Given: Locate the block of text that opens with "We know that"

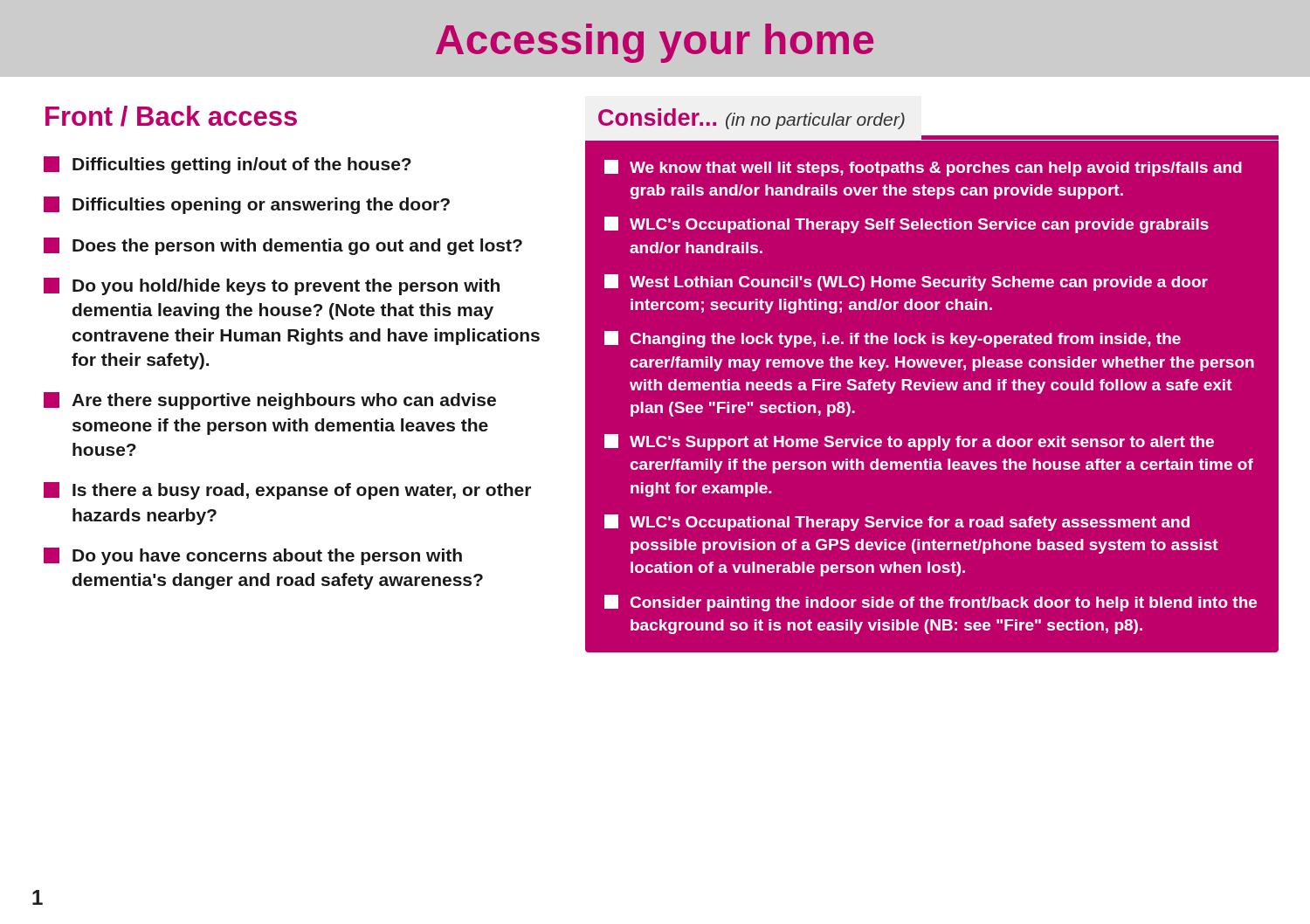Looking at the screenshot, I should tap(931, 179).
